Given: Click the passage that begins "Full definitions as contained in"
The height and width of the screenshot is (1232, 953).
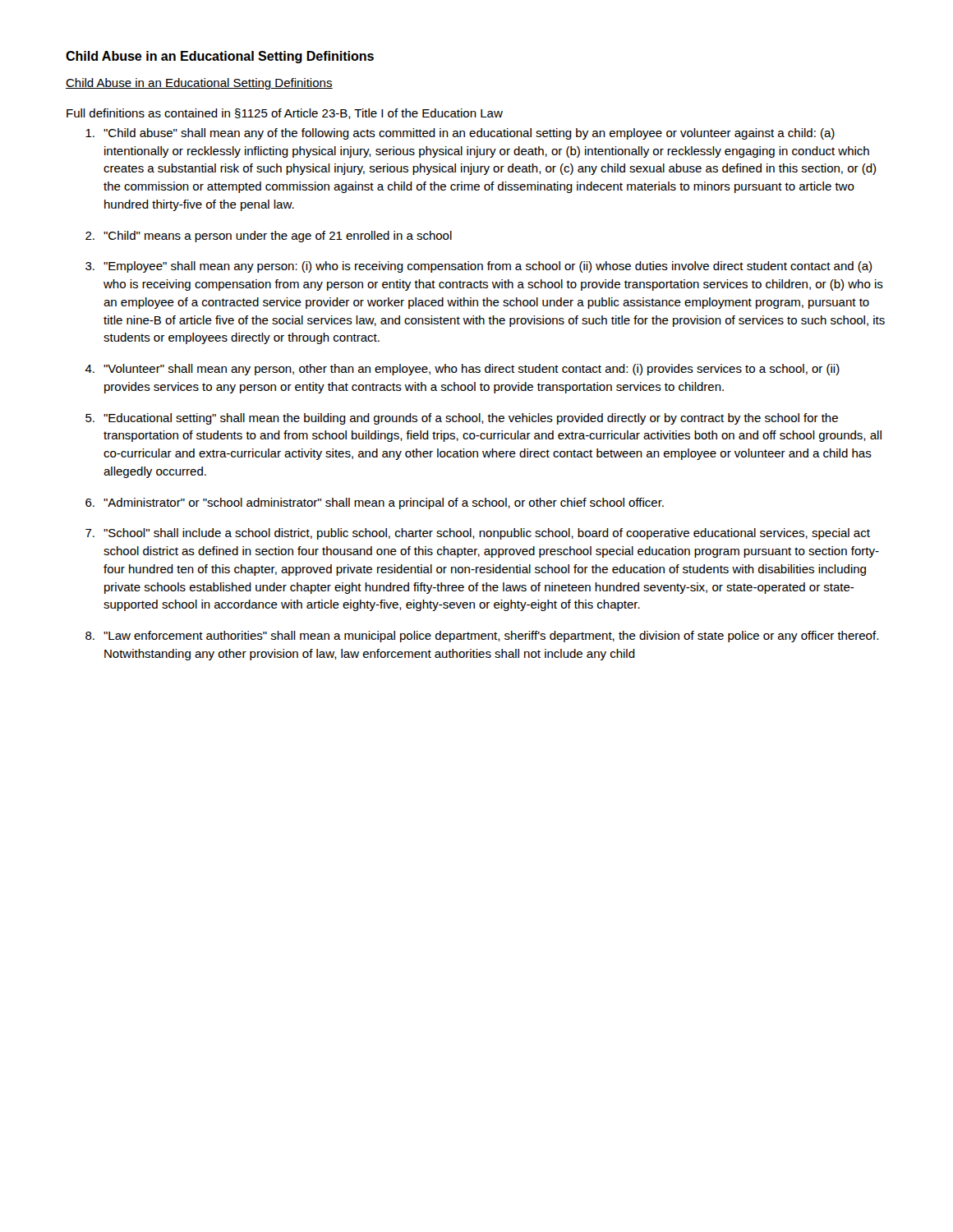Looking at the screenshot, I should (x=284, y=113).
